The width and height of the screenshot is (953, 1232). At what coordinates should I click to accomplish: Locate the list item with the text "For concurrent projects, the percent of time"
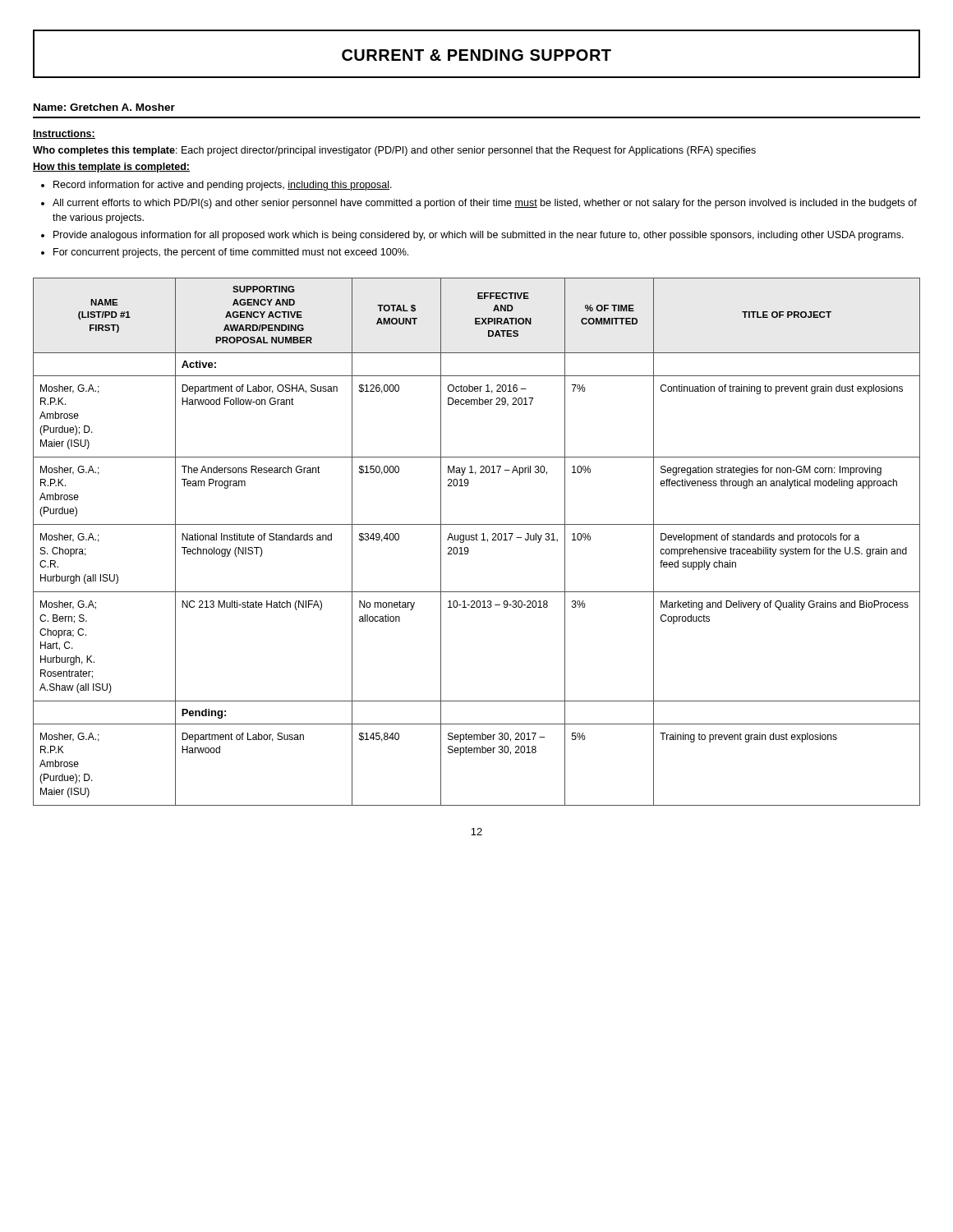(231, 252)
